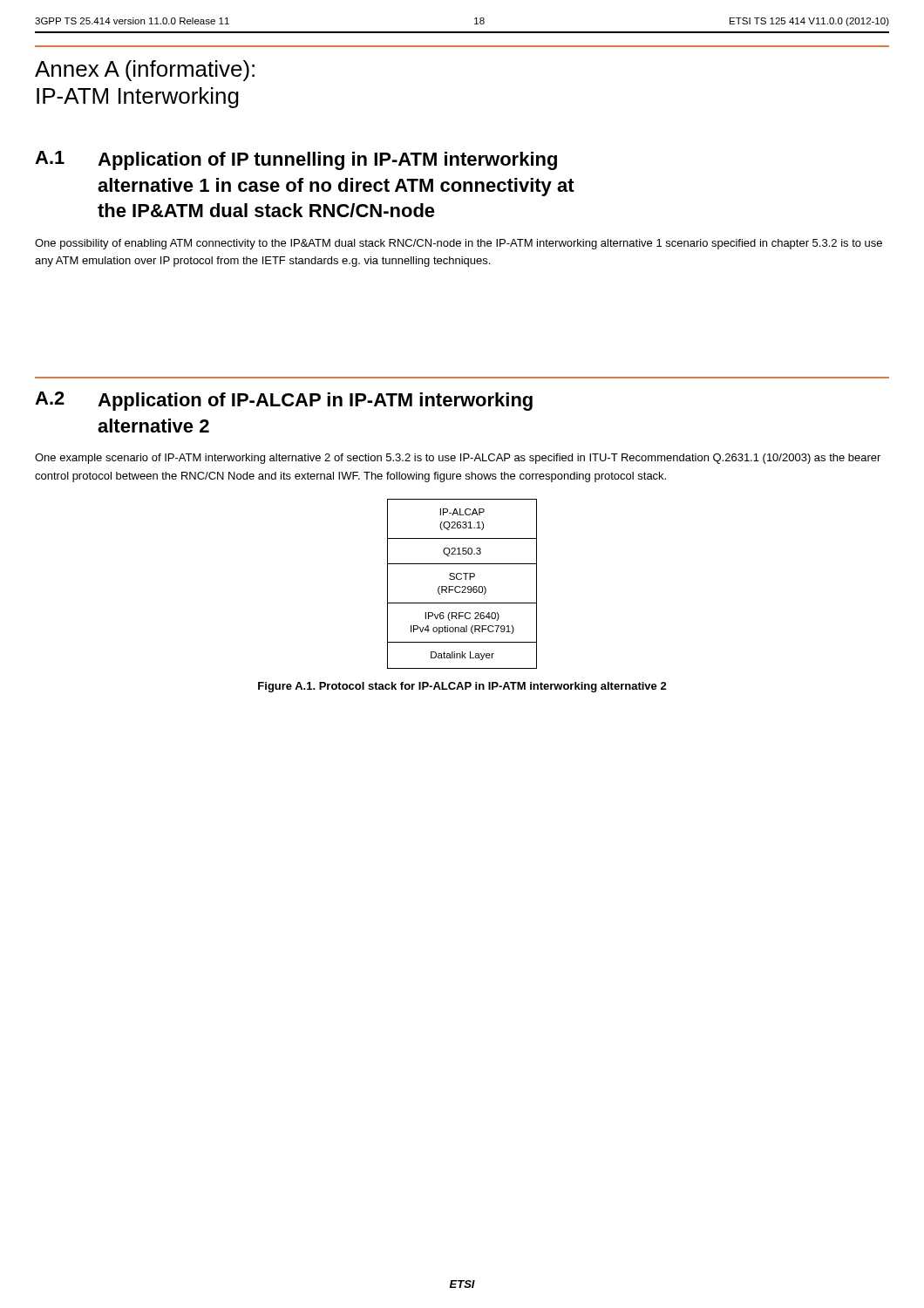The width and height of the screenshot is (924, 1308).
Task: Select the title
Action: (462, 83)
